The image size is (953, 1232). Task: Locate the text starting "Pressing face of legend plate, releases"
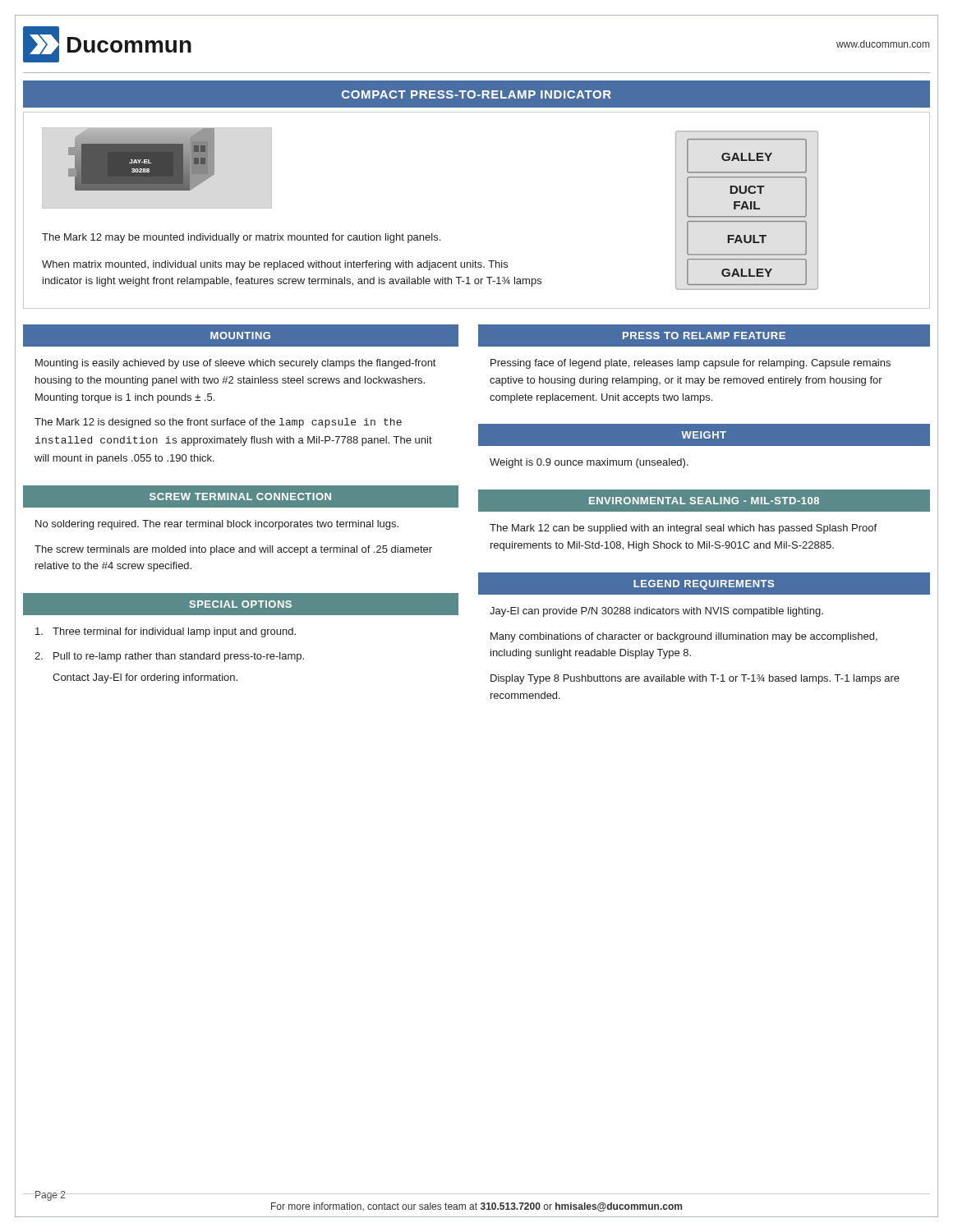pos(704,380)
